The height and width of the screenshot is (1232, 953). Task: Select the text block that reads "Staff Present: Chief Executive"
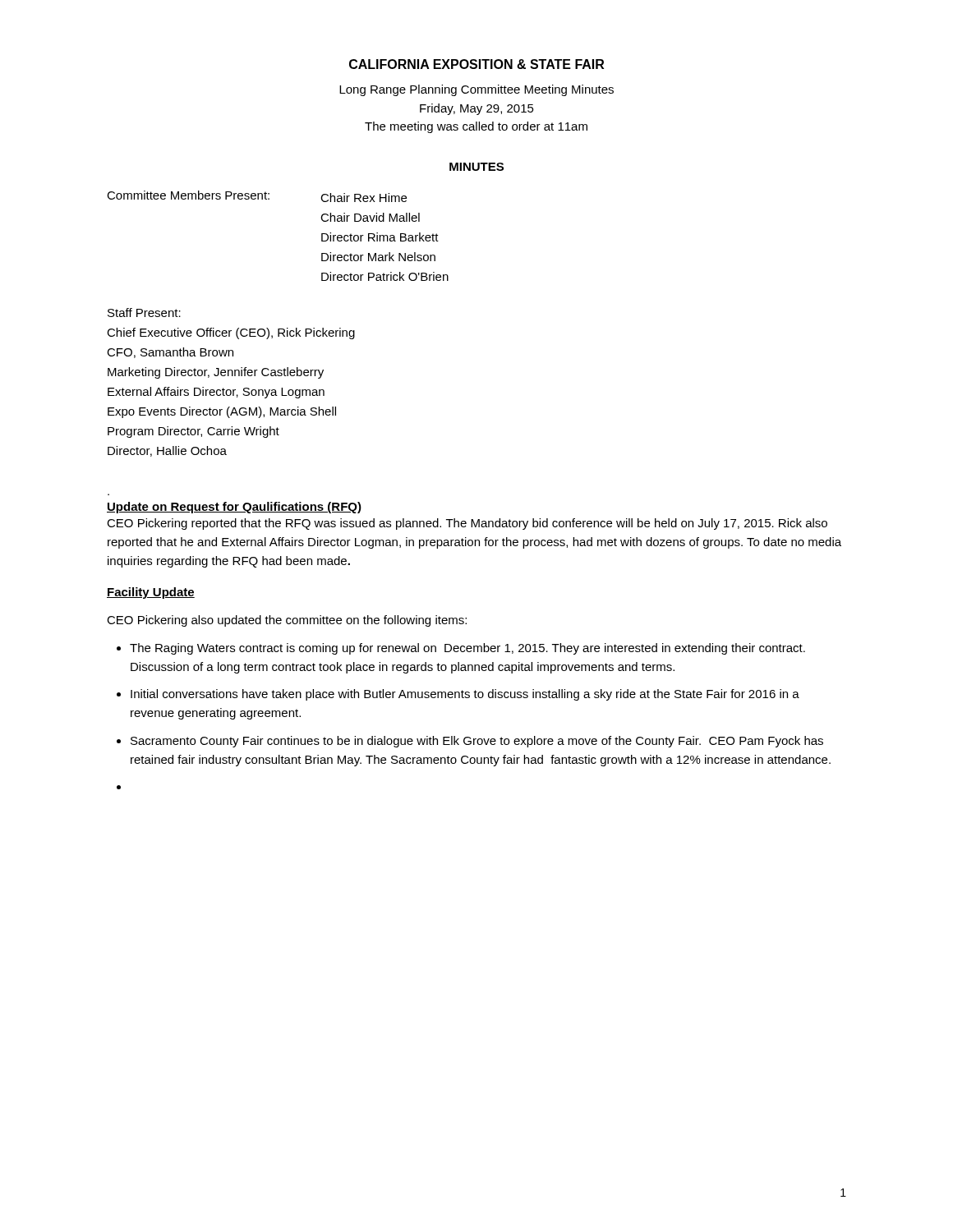(x=231, y=381)
